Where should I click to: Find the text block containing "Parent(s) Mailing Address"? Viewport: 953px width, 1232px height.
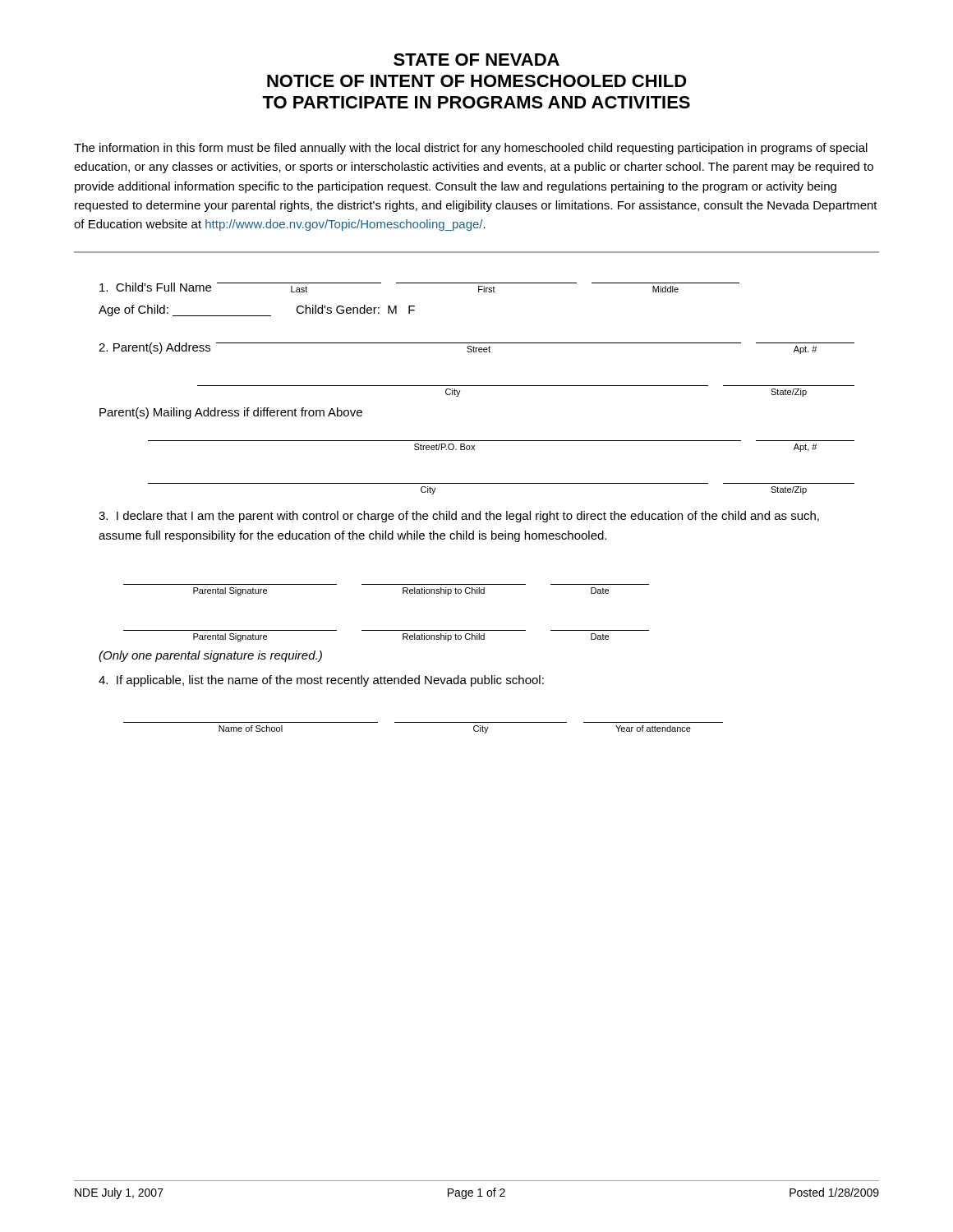(x=231, y=413)
